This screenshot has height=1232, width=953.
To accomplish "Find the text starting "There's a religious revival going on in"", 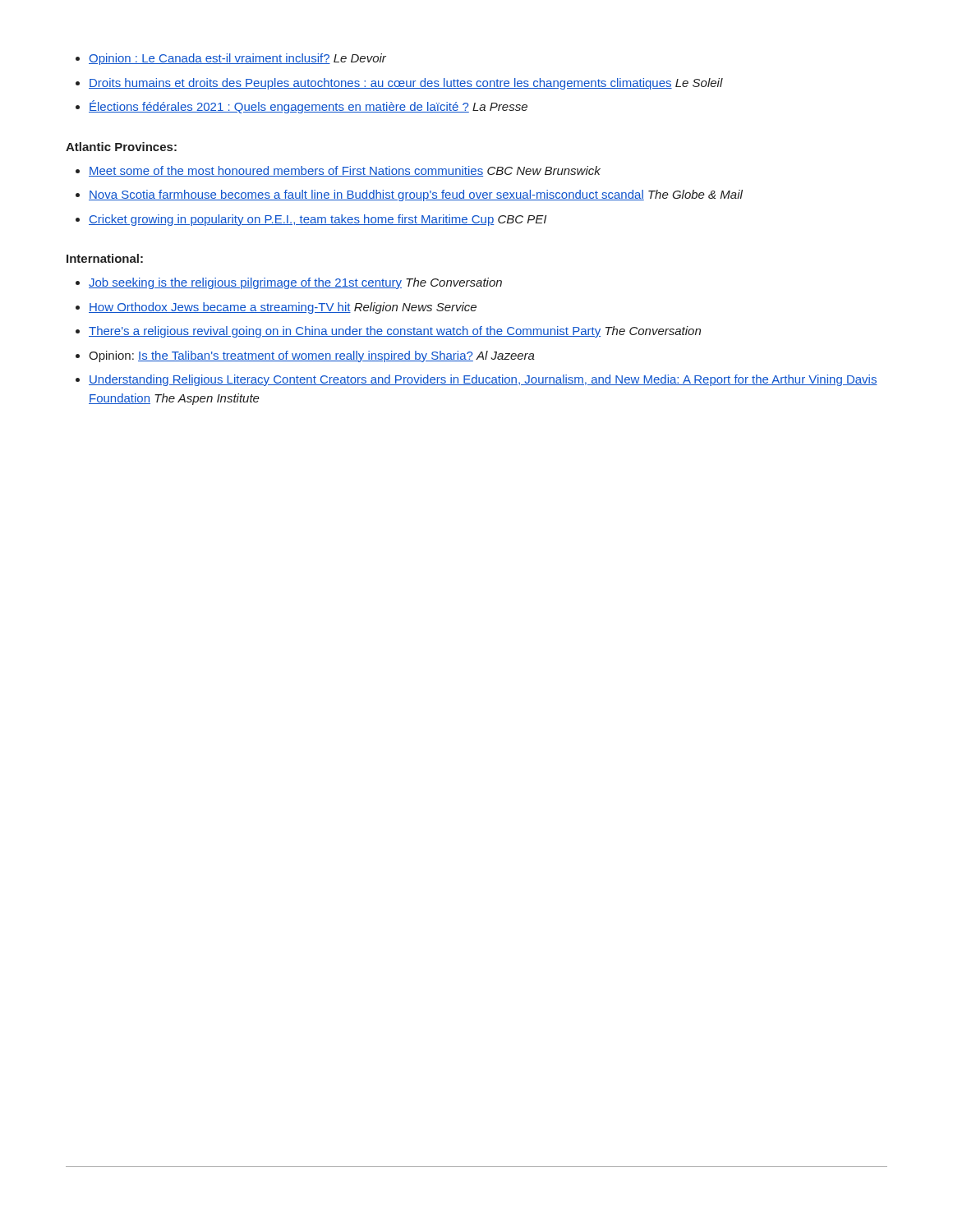I will (x=395, y=331).
